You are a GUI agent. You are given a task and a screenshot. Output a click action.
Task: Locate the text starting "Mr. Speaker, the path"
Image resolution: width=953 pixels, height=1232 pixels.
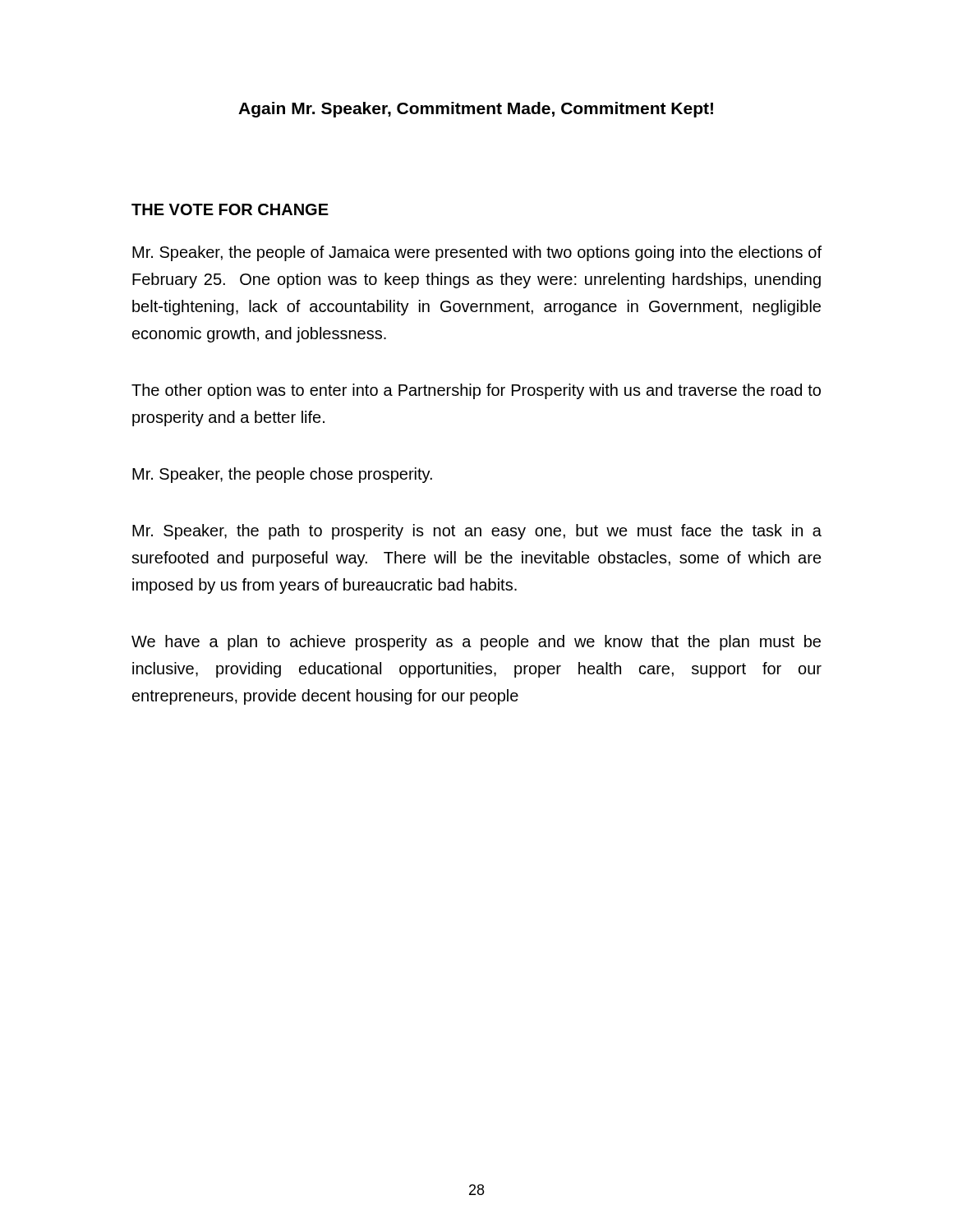tap(476, 558)
